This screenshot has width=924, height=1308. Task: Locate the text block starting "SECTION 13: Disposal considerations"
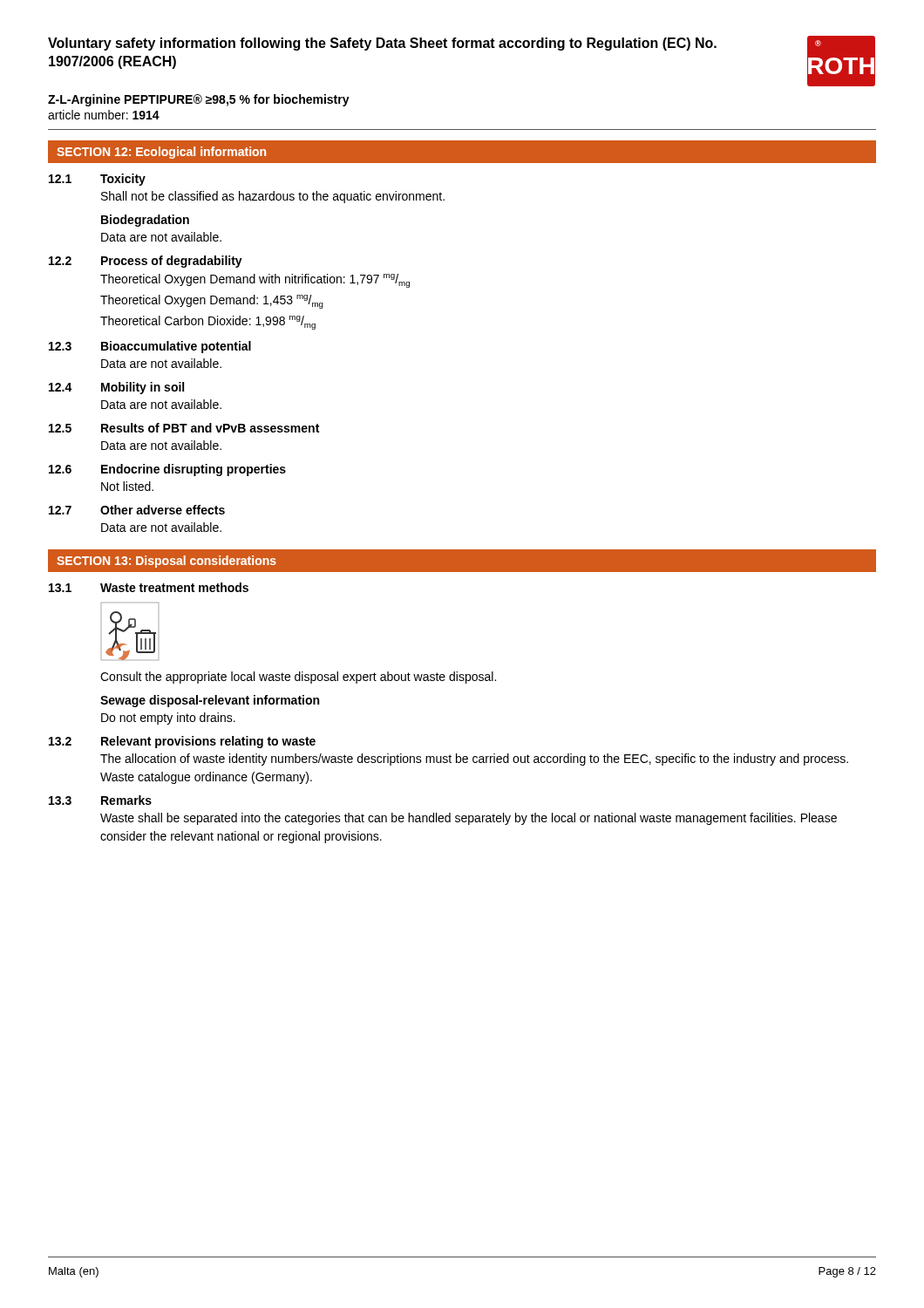[167, 561]
